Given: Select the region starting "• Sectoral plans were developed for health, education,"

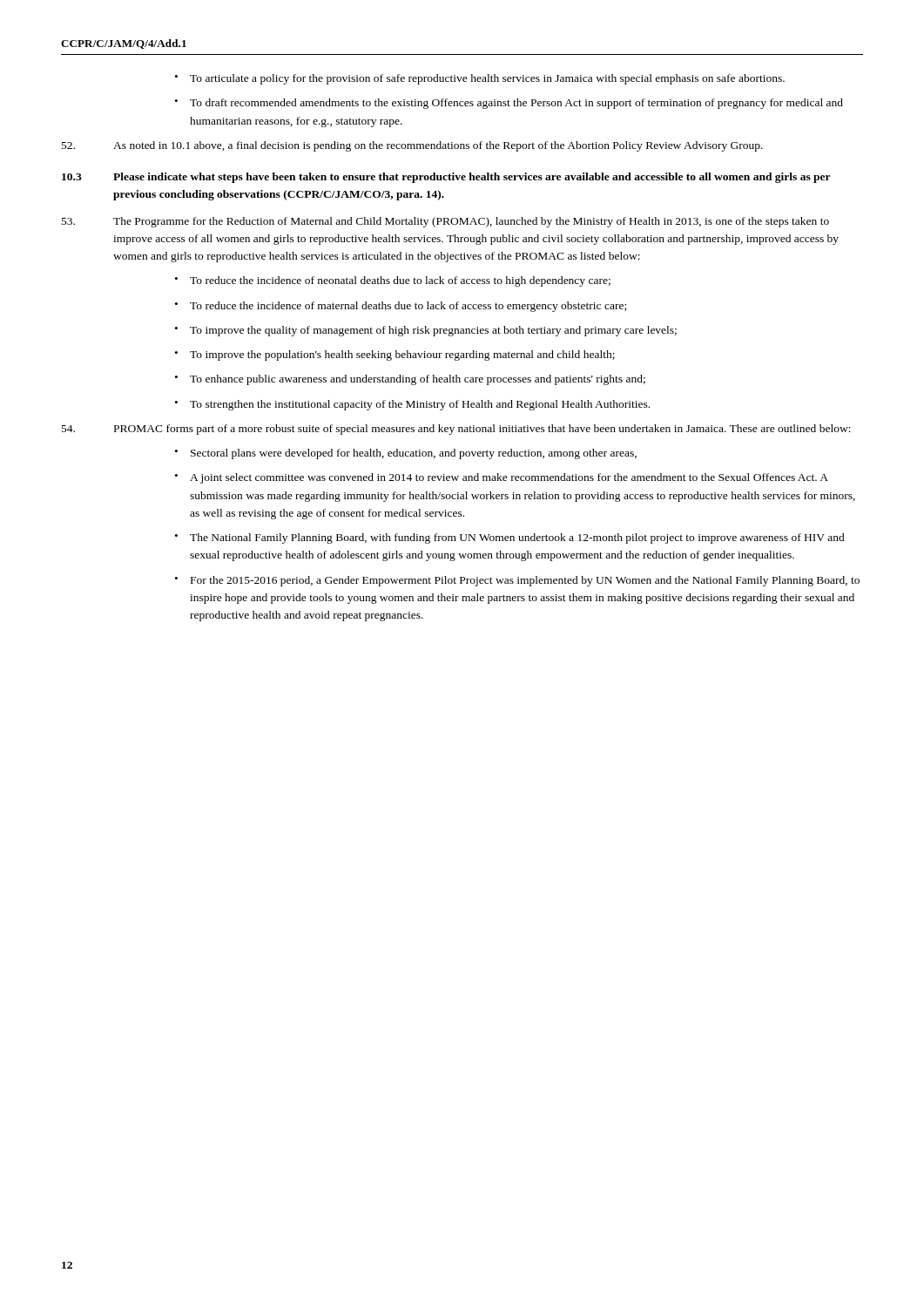Looking at the screenshot, I should click(x=519, y=453).
